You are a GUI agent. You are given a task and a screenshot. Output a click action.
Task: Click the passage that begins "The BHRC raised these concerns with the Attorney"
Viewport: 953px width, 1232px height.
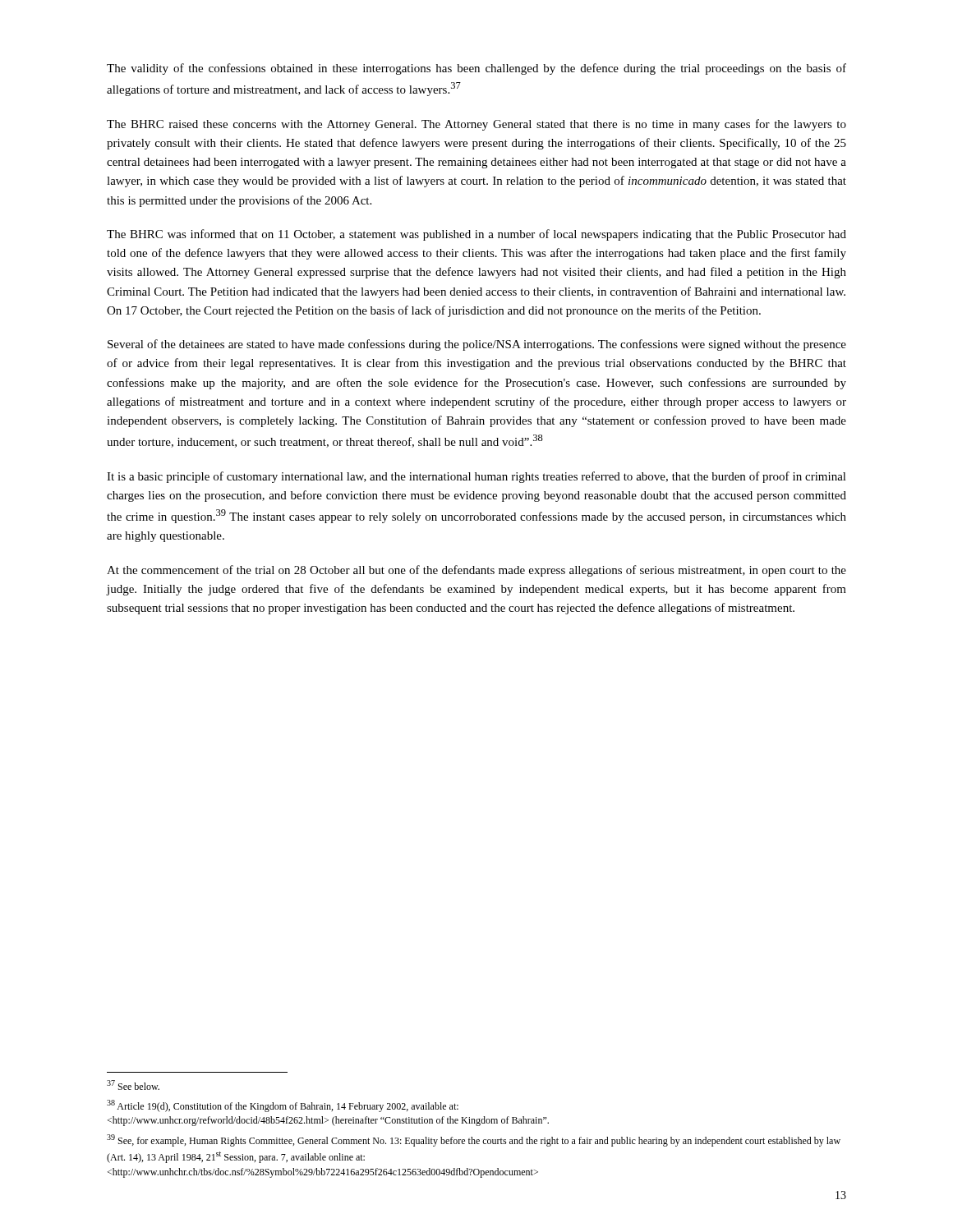pyautogui.click(x=476, y=162)
